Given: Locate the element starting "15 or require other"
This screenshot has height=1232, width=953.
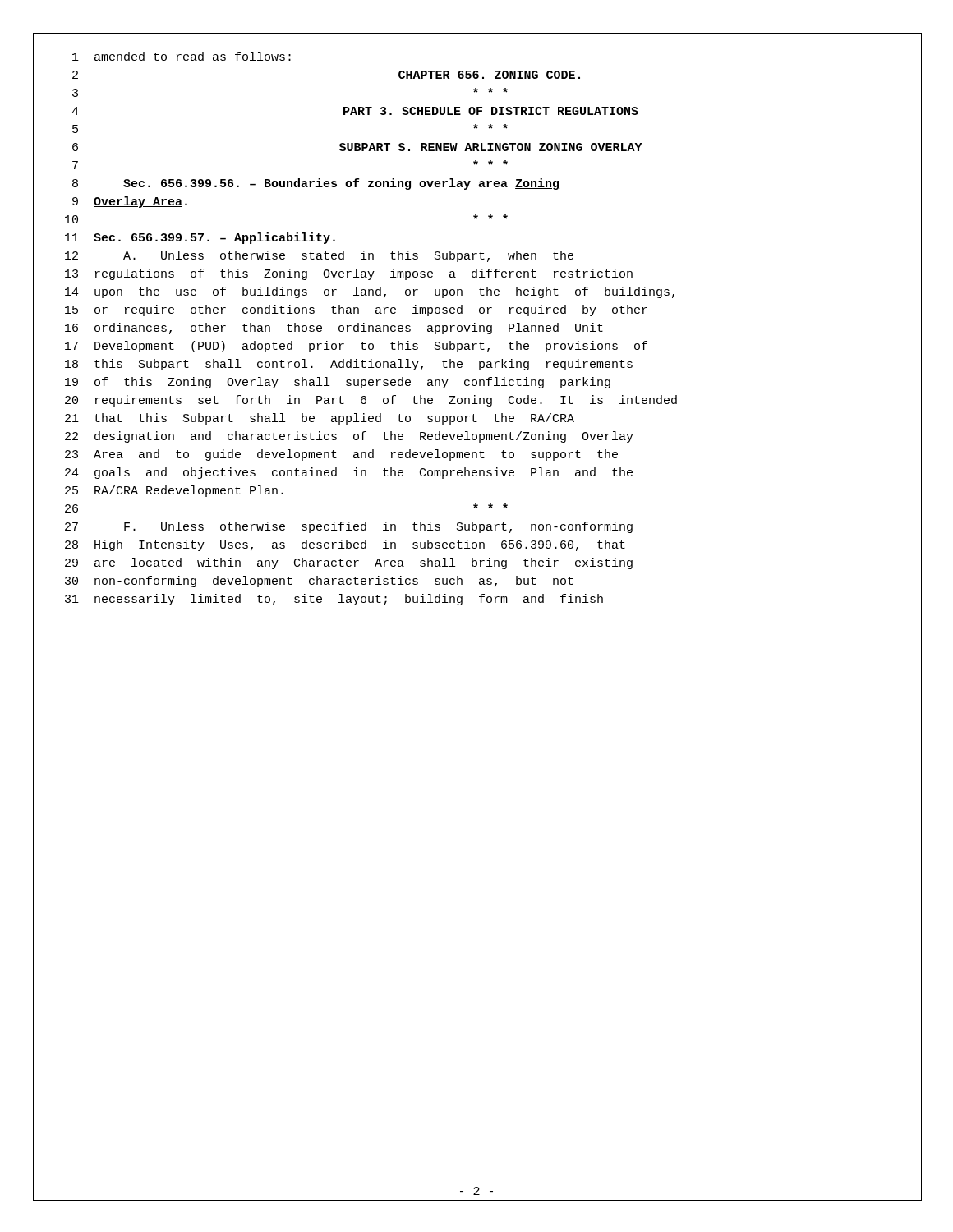Looking at the screenshot, I should (468, 311).
